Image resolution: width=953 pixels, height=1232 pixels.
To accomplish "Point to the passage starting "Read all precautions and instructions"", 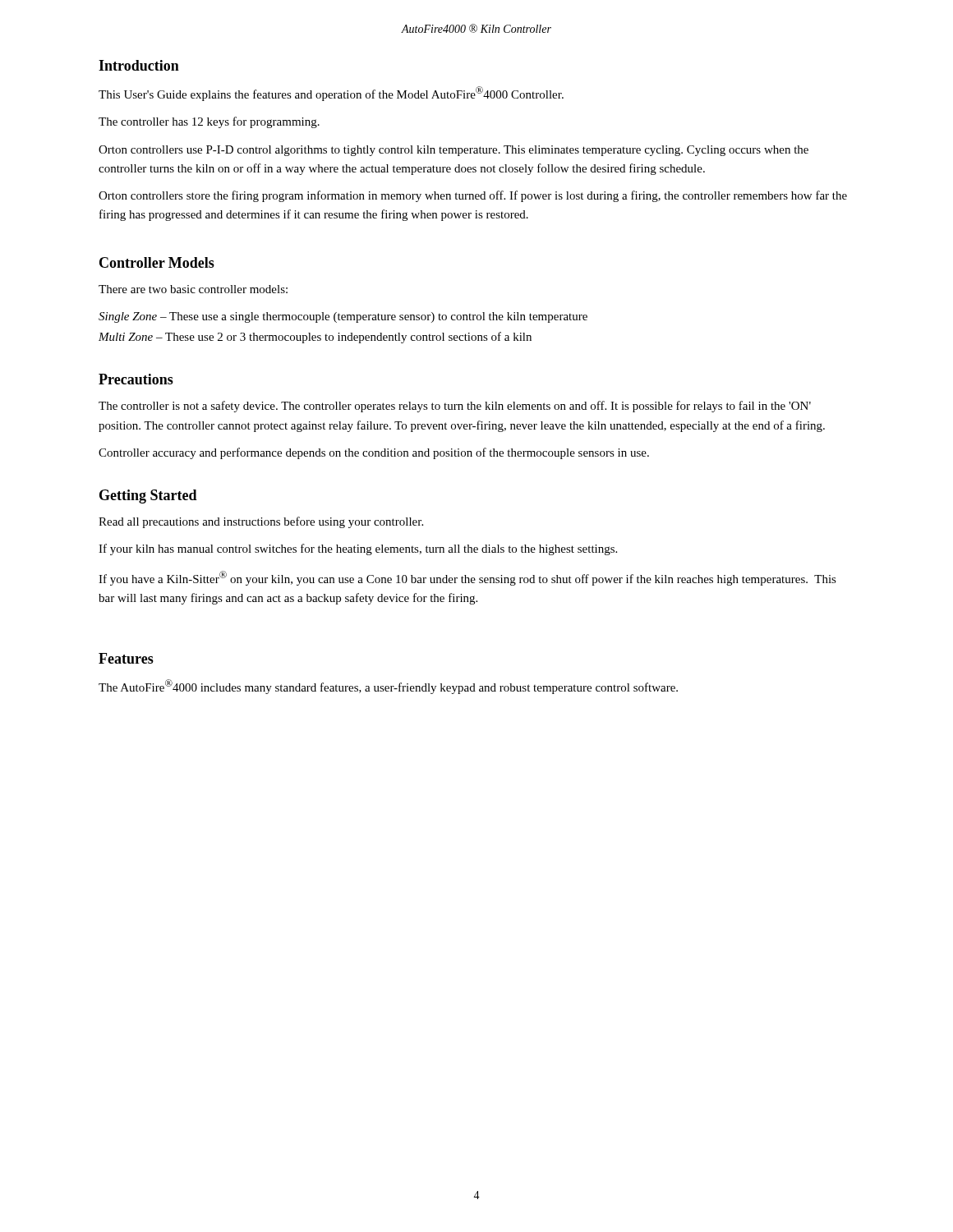I will 261,522.
